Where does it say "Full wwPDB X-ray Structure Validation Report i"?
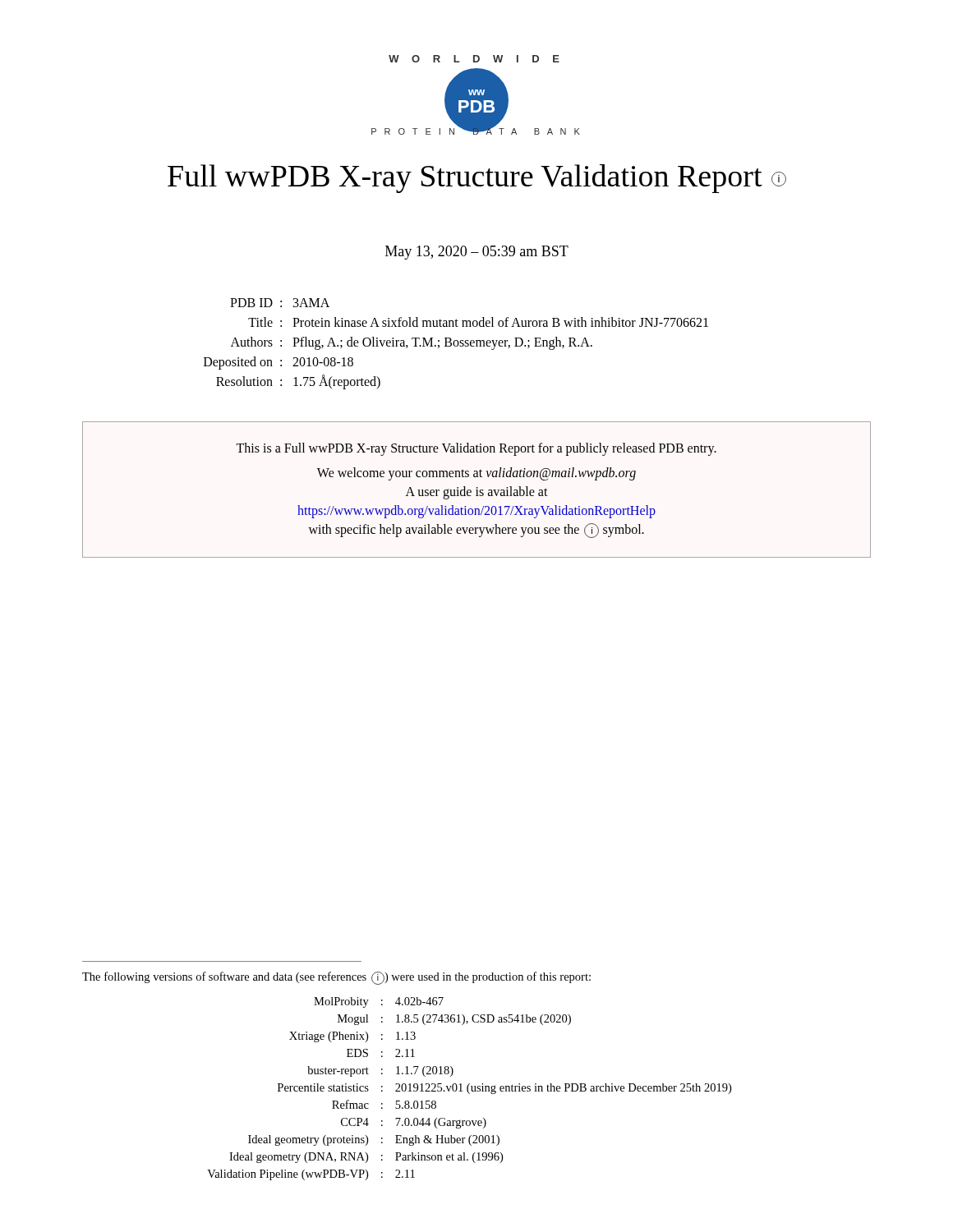Image resolution: width=953 pixels, height=1232 pixels. (476, 176)
